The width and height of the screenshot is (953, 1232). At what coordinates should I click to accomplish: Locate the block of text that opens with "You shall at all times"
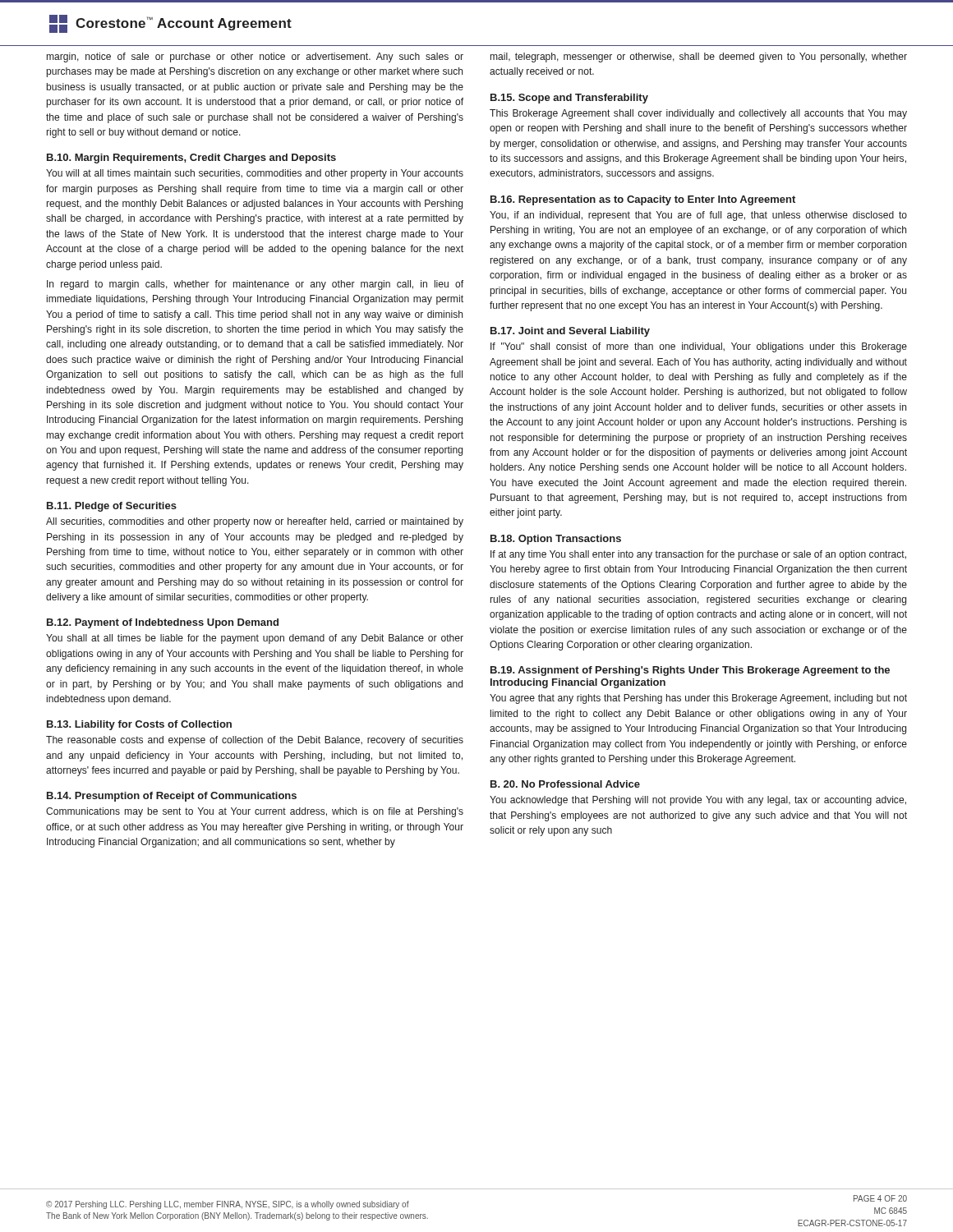pyautogui.click(x=255, y=669)
